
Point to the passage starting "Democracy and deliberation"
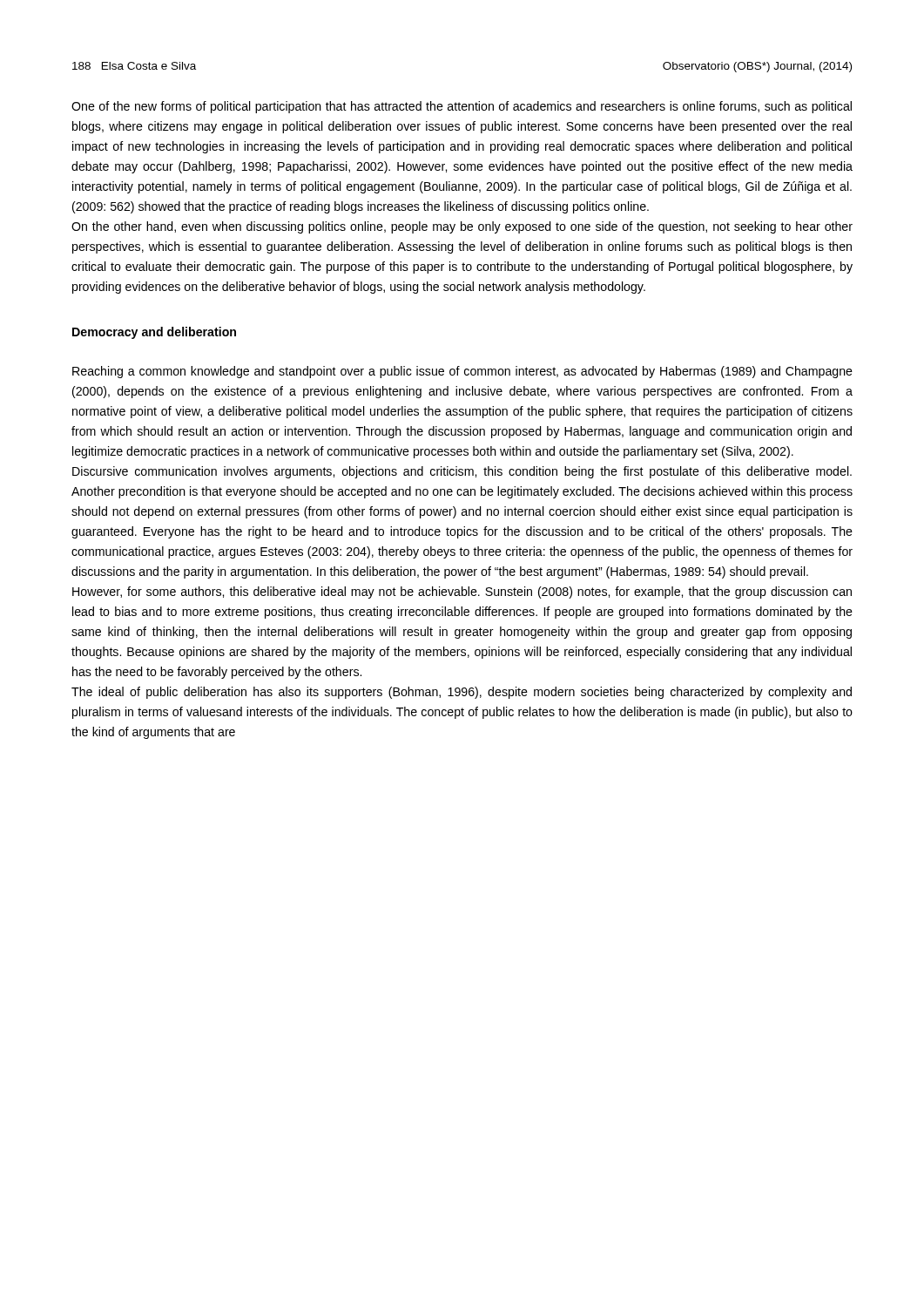click(154, 332)
